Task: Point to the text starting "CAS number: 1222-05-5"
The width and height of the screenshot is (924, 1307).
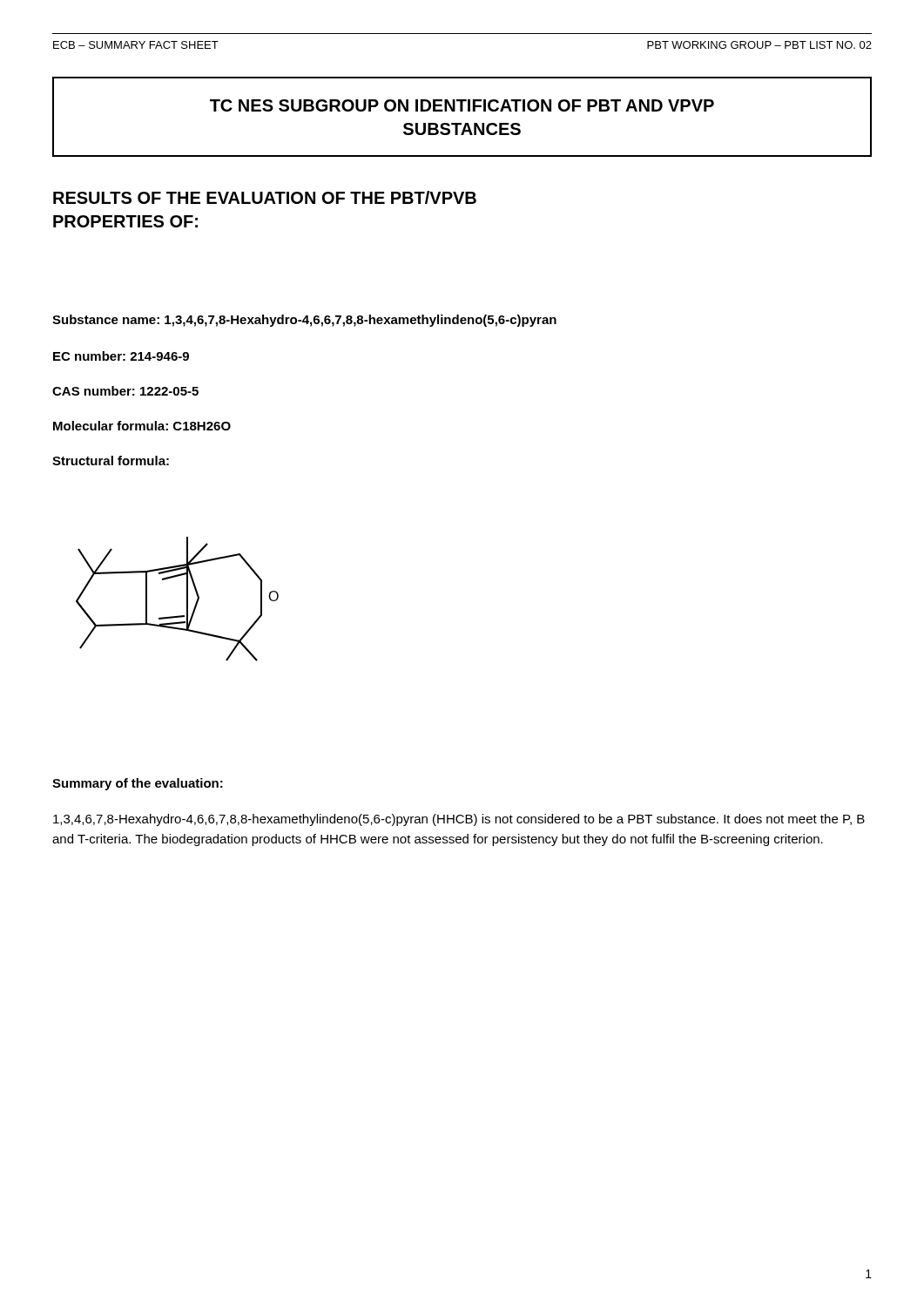Action: point(125,391)
